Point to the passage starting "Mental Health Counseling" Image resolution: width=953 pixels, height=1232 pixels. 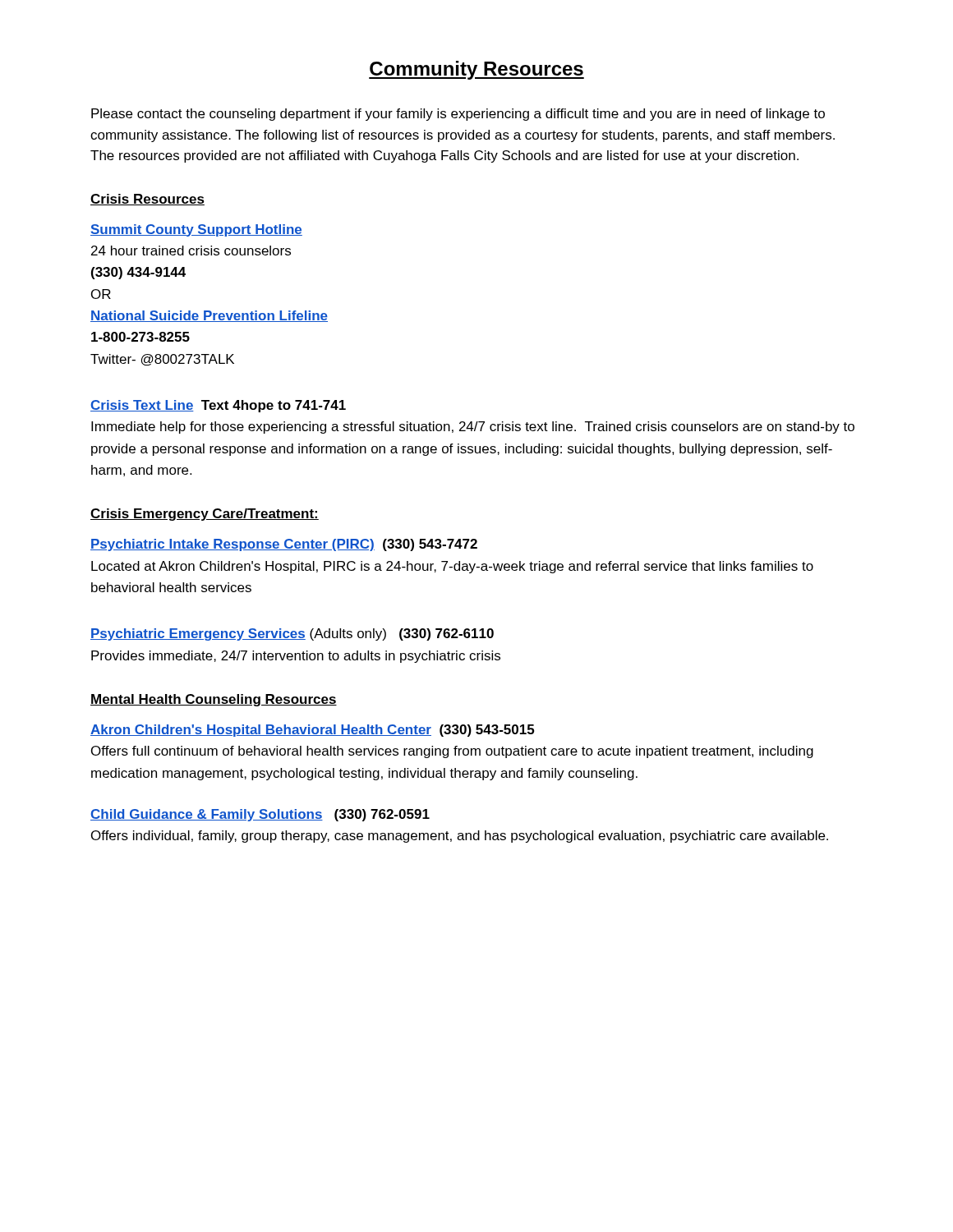(x=213, y=699)
